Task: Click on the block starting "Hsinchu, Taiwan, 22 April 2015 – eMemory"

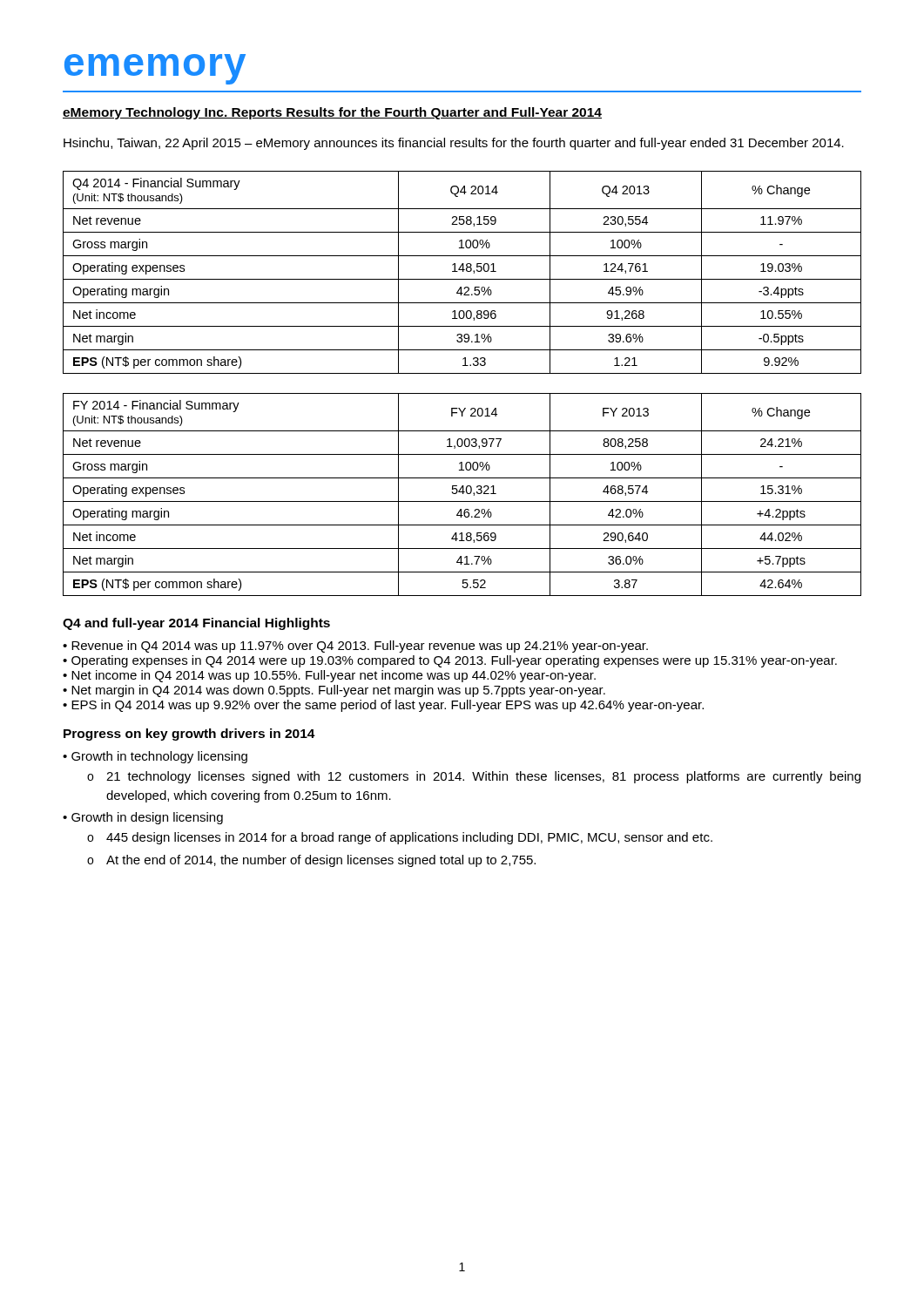Action: (462, 143)
